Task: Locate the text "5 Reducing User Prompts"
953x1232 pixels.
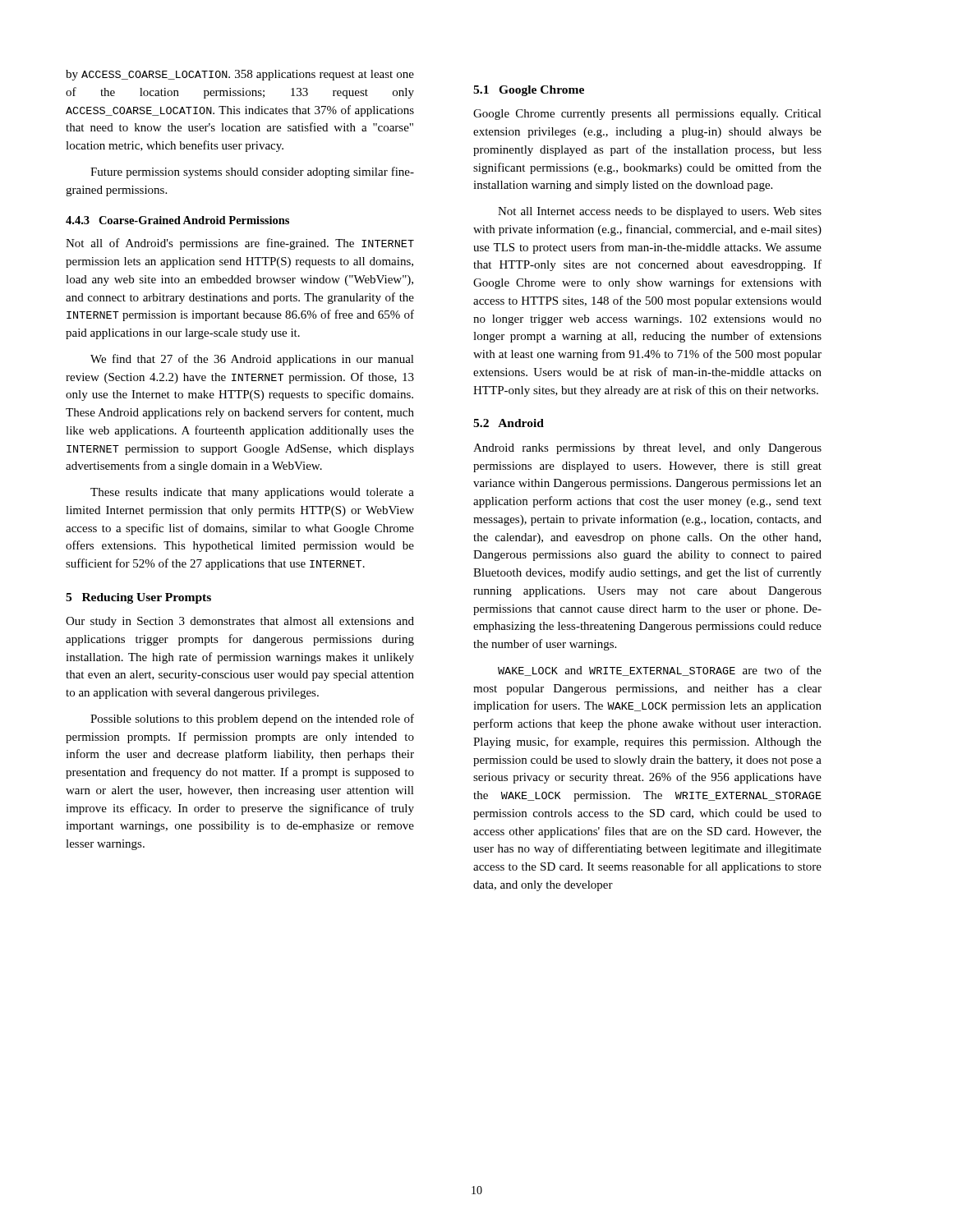Action: 138,598
